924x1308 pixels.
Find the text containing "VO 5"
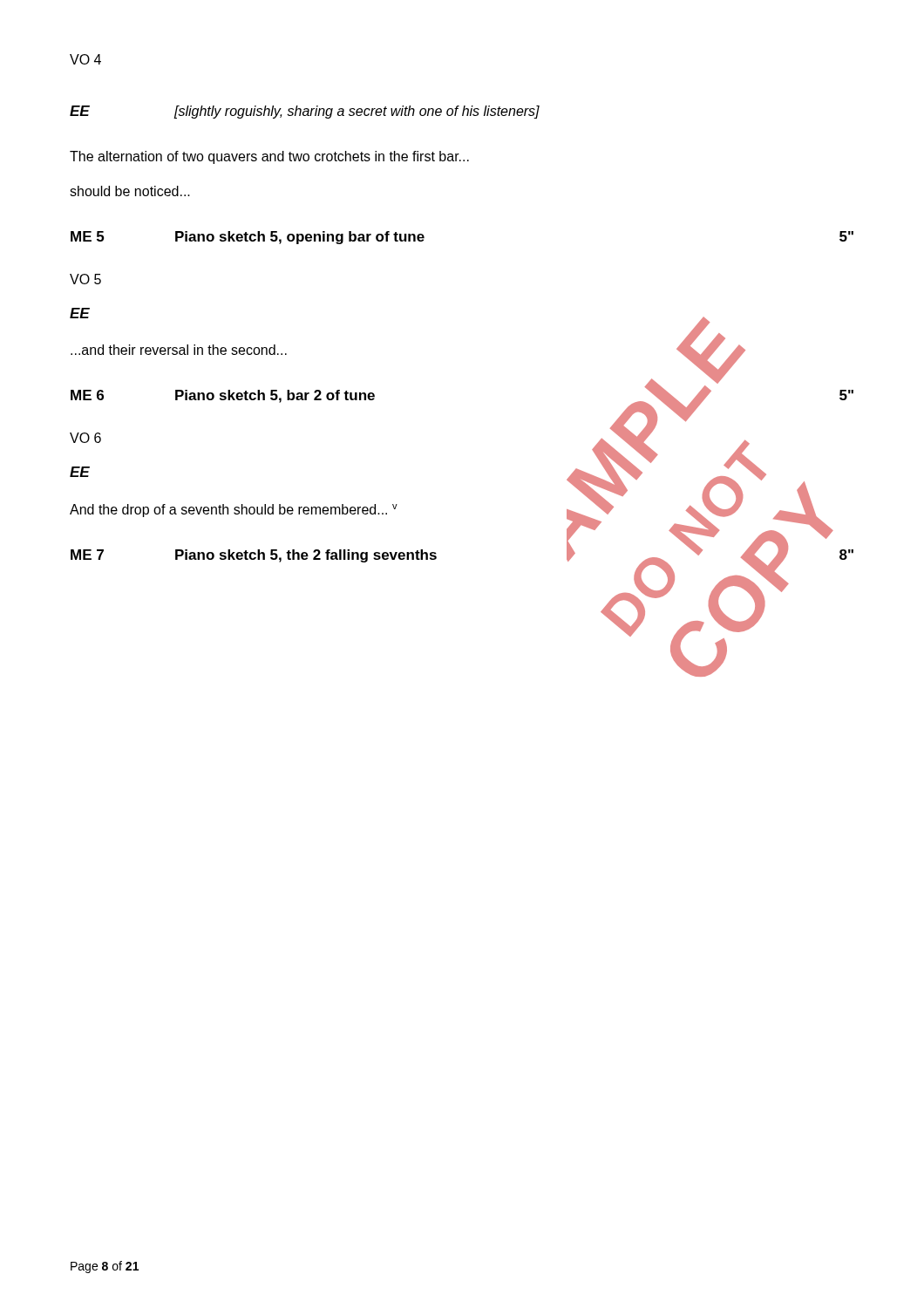[x=86, y=279]
